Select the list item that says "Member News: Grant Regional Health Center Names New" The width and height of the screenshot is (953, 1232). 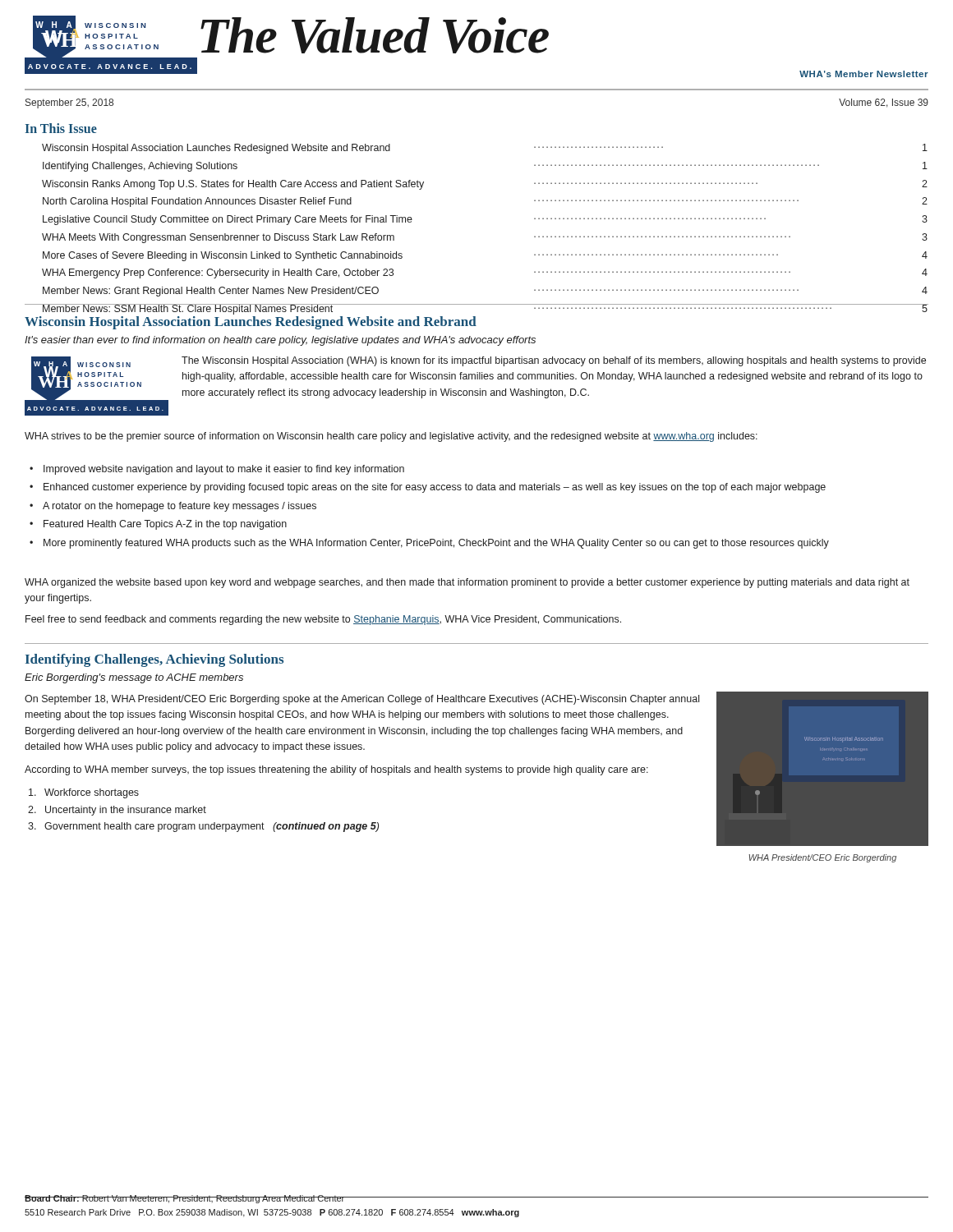212,291
